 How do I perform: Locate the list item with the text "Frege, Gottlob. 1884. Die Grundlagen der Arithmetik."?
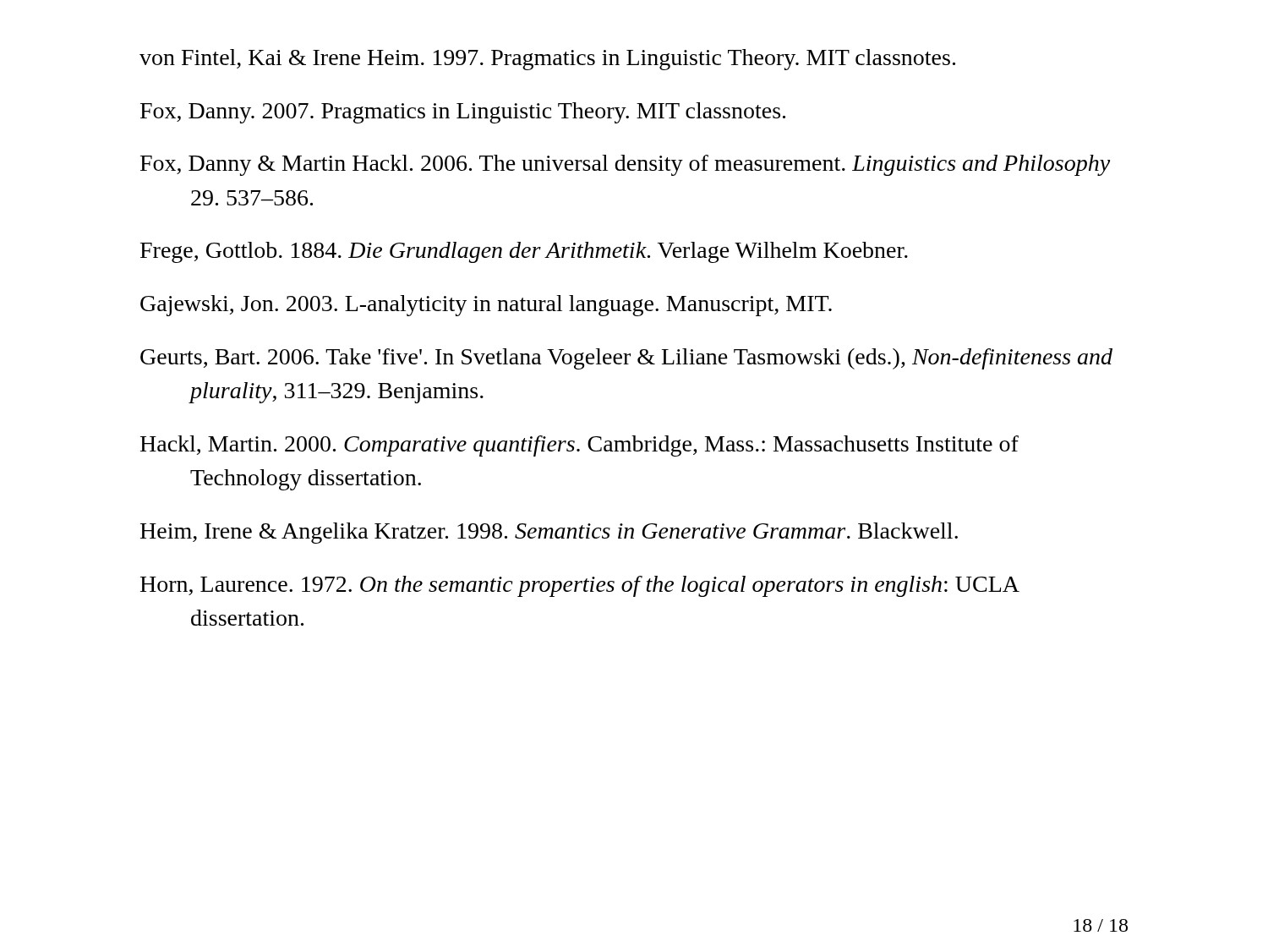click(x=524, y=250)
